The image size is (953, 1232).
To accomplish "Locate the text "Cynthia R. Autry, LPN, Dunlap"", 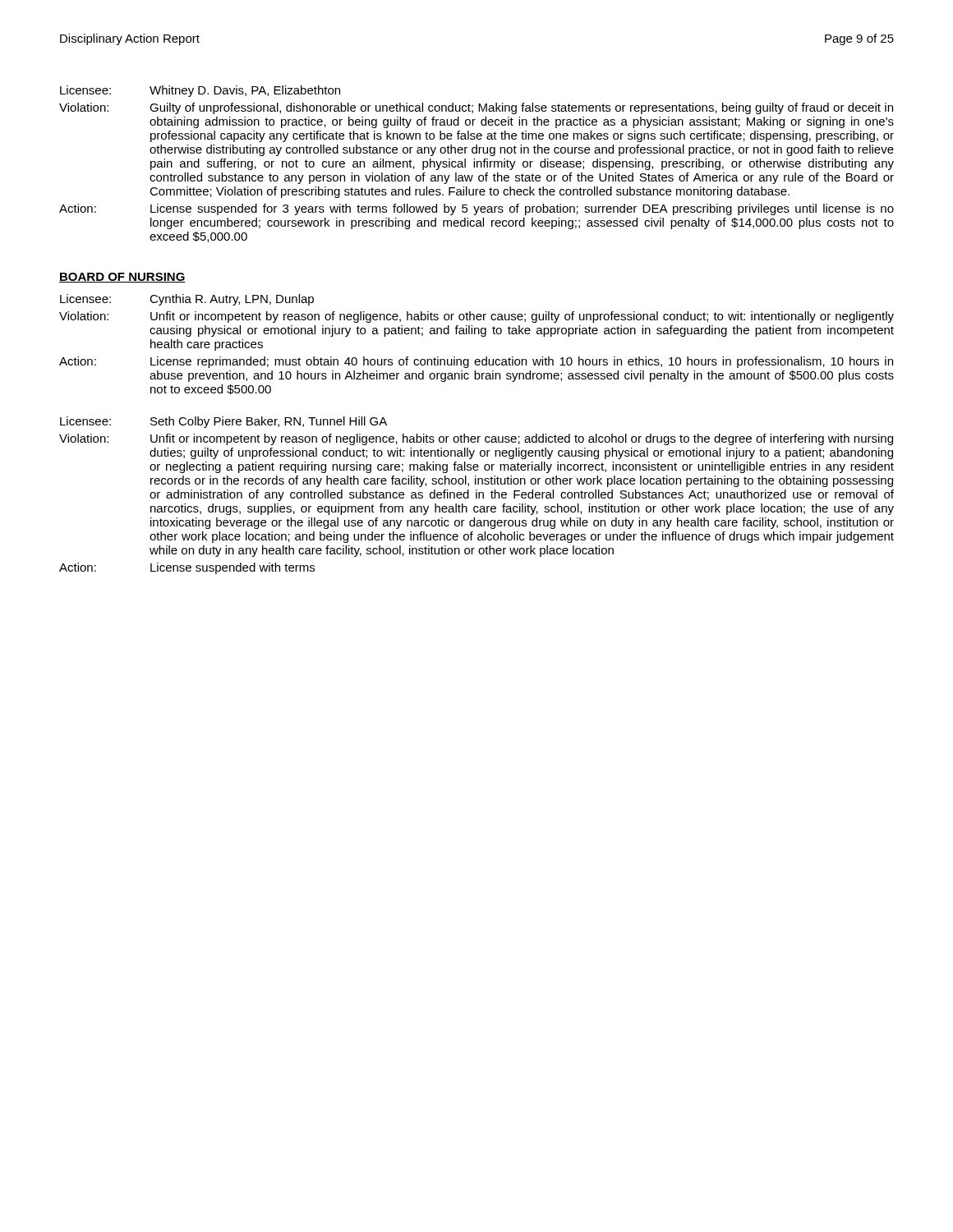I will (232, 299).
